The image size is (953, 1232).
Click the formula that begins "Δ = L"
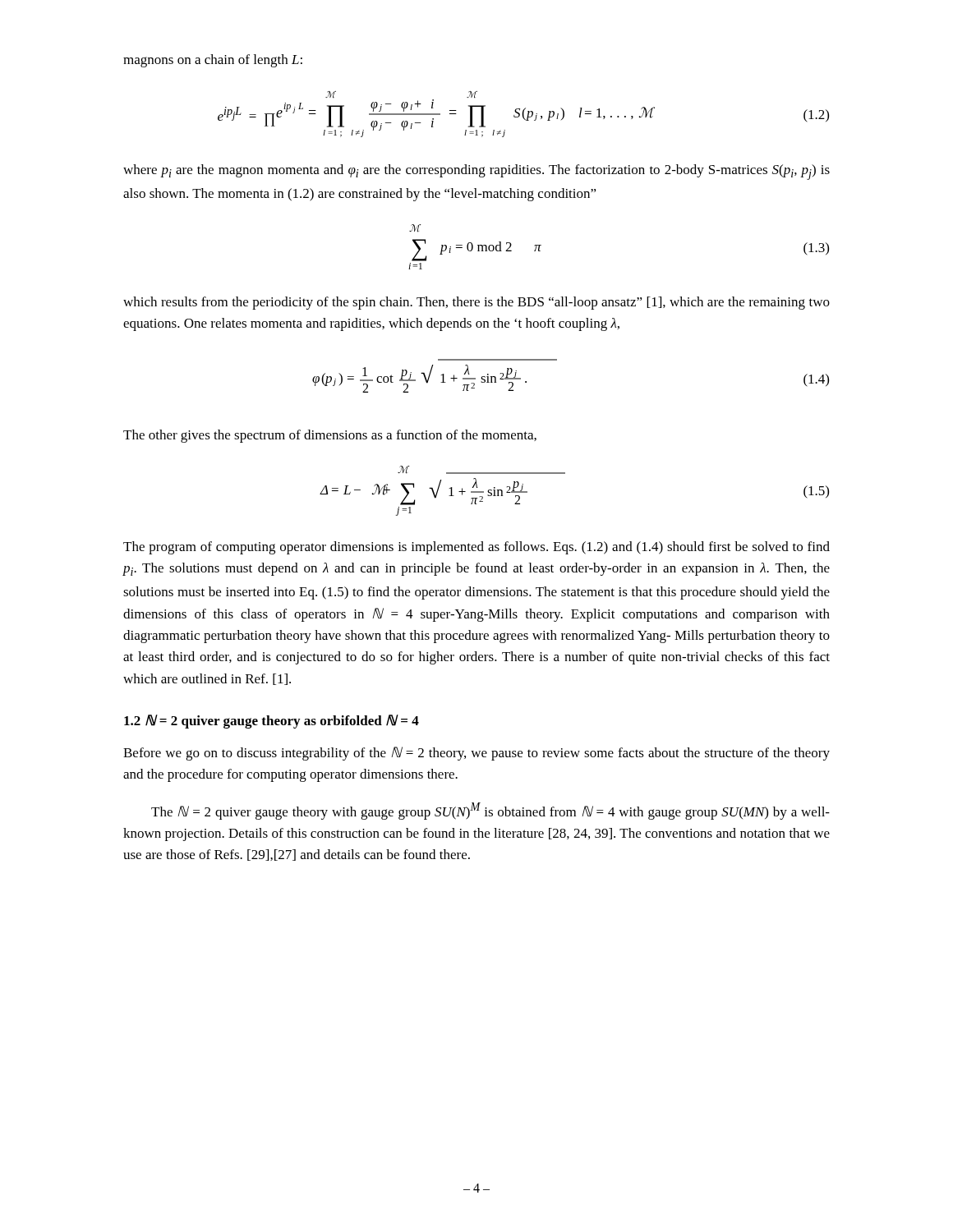(481, 470)
